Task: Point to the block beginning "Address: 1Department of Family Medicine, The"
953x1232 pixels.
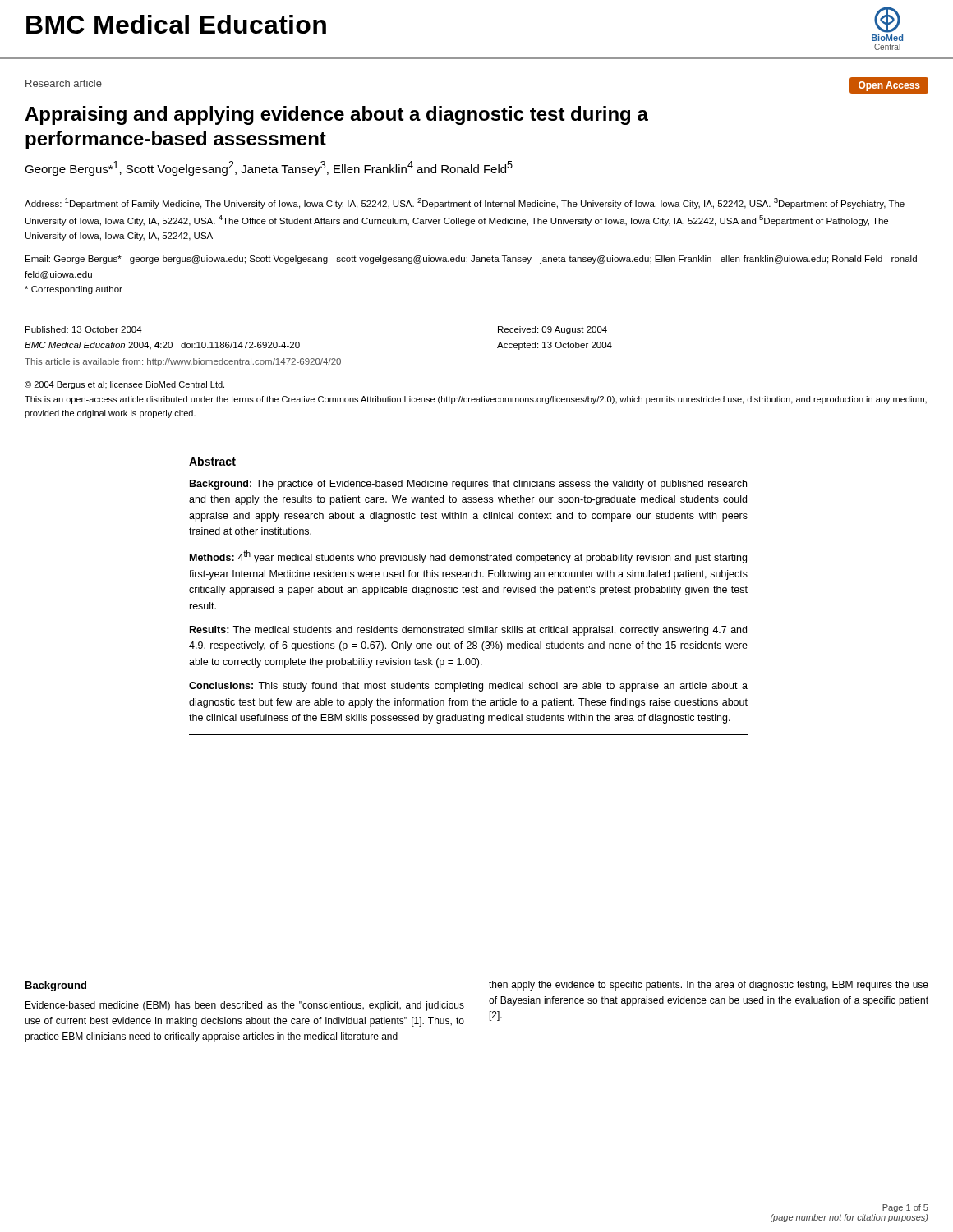Action: pyautogui.click(x=465, y=218)
